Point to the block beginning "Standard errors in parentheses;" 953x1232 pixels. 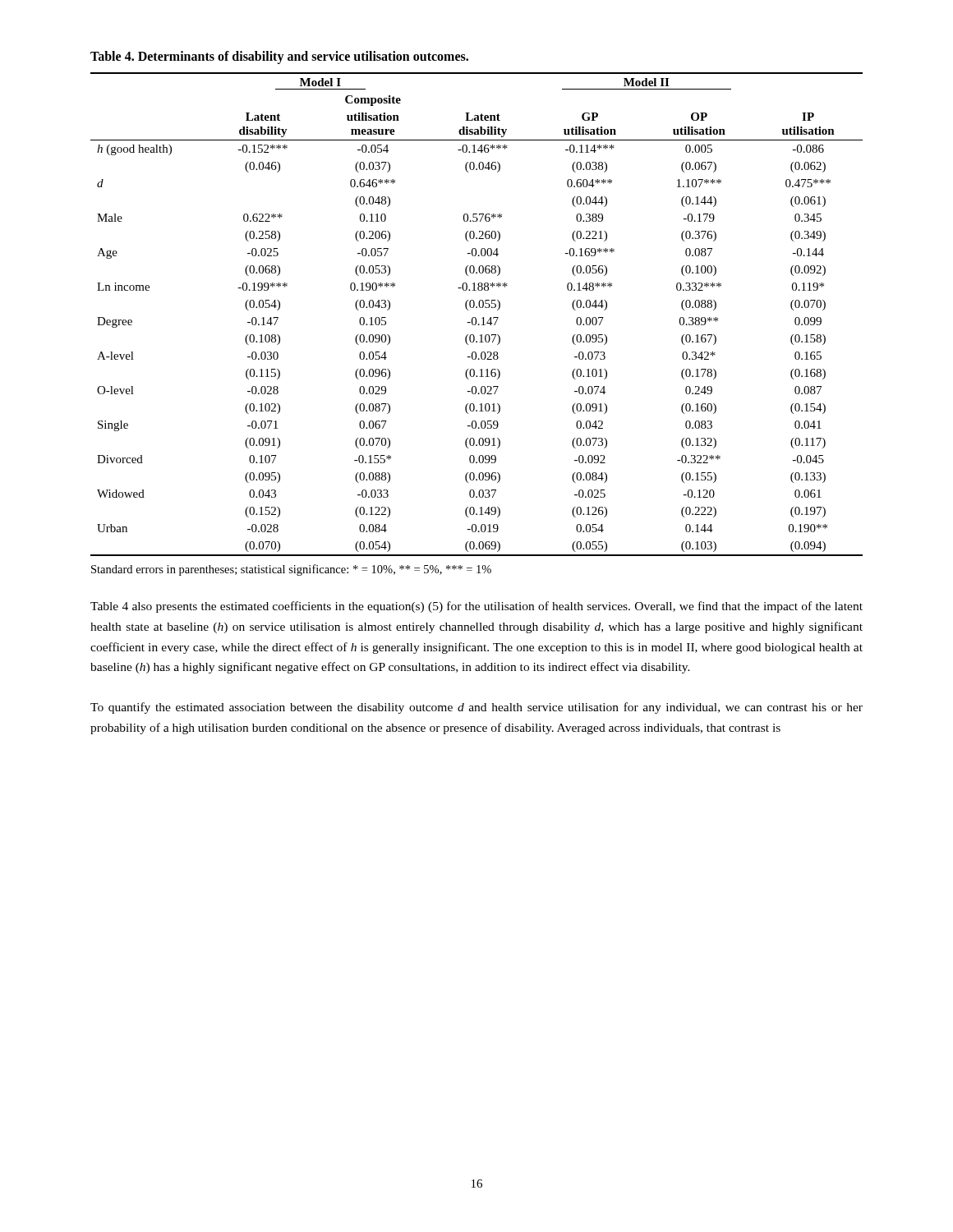point(291,569)
